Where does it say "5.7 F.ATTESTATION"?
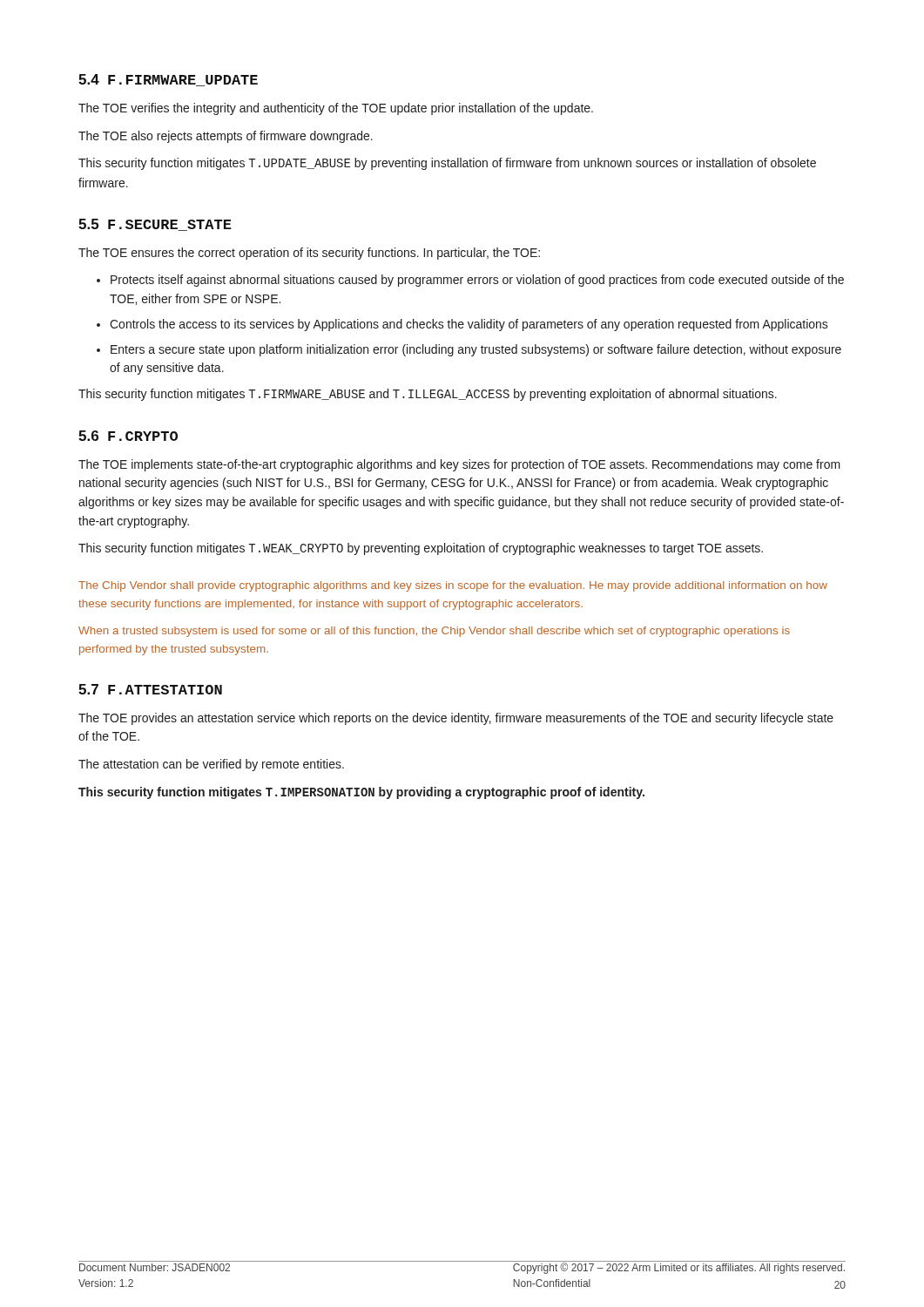Image resolution: width=924 pixels, height=1307 pixels. pyautogui.click(x=151, y=690)
